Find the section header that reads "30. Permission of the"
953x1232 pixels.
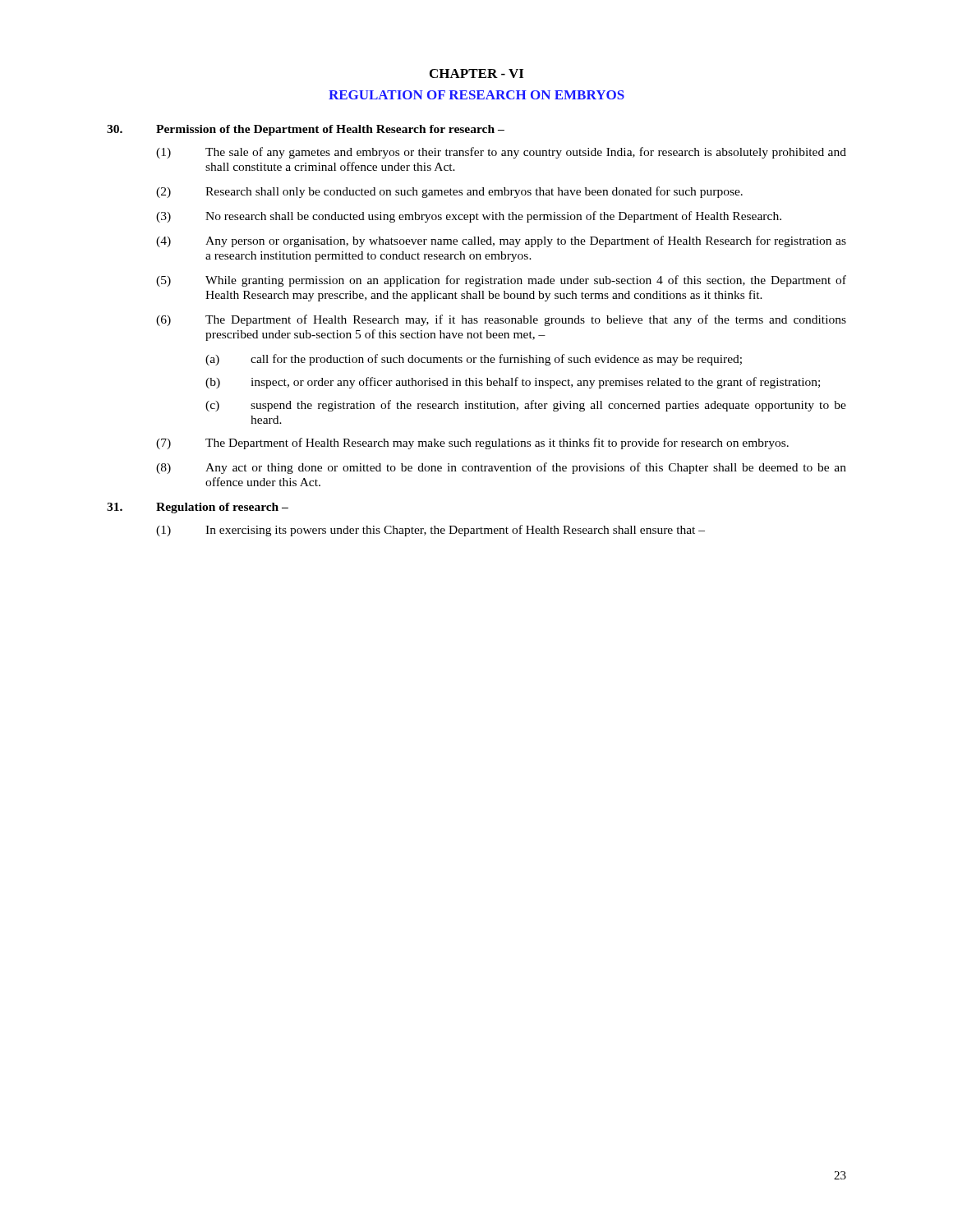coord(306,129)
